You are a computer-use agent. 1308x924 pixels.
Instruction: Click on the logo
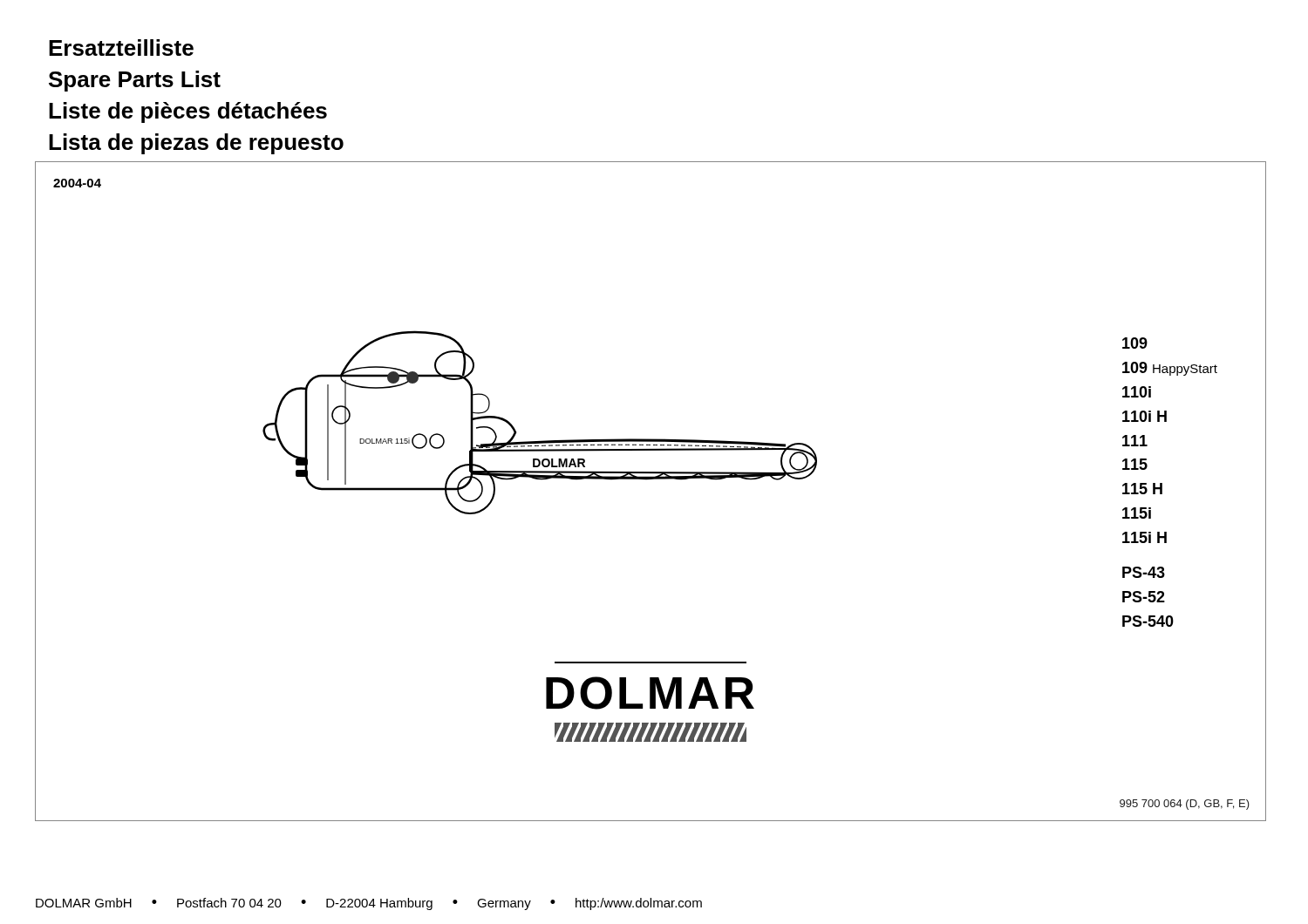coord(650,702)
